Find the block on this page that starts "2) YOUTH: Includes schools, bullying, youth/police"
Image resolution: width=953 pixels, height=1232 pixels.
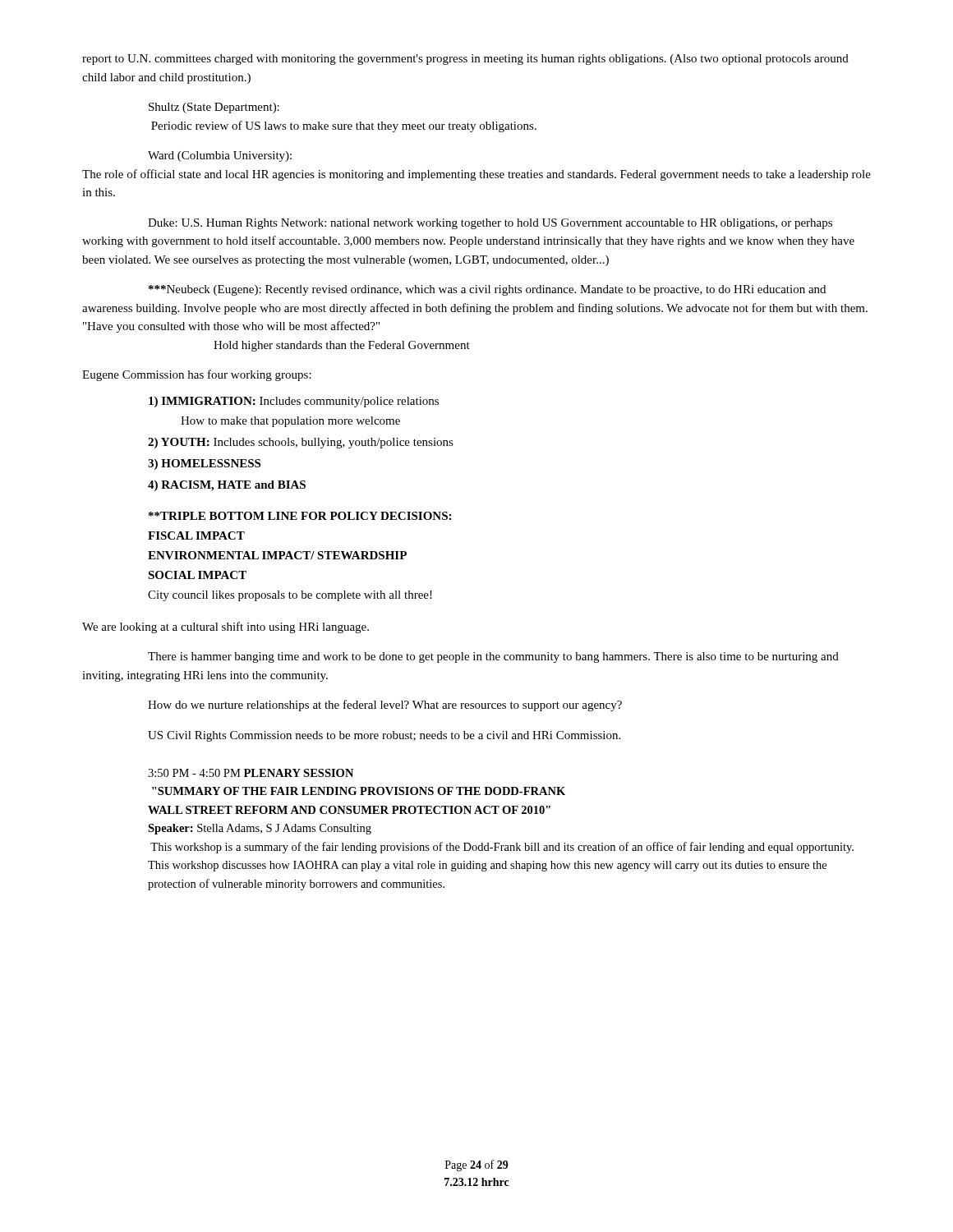(x=301, y=441)
